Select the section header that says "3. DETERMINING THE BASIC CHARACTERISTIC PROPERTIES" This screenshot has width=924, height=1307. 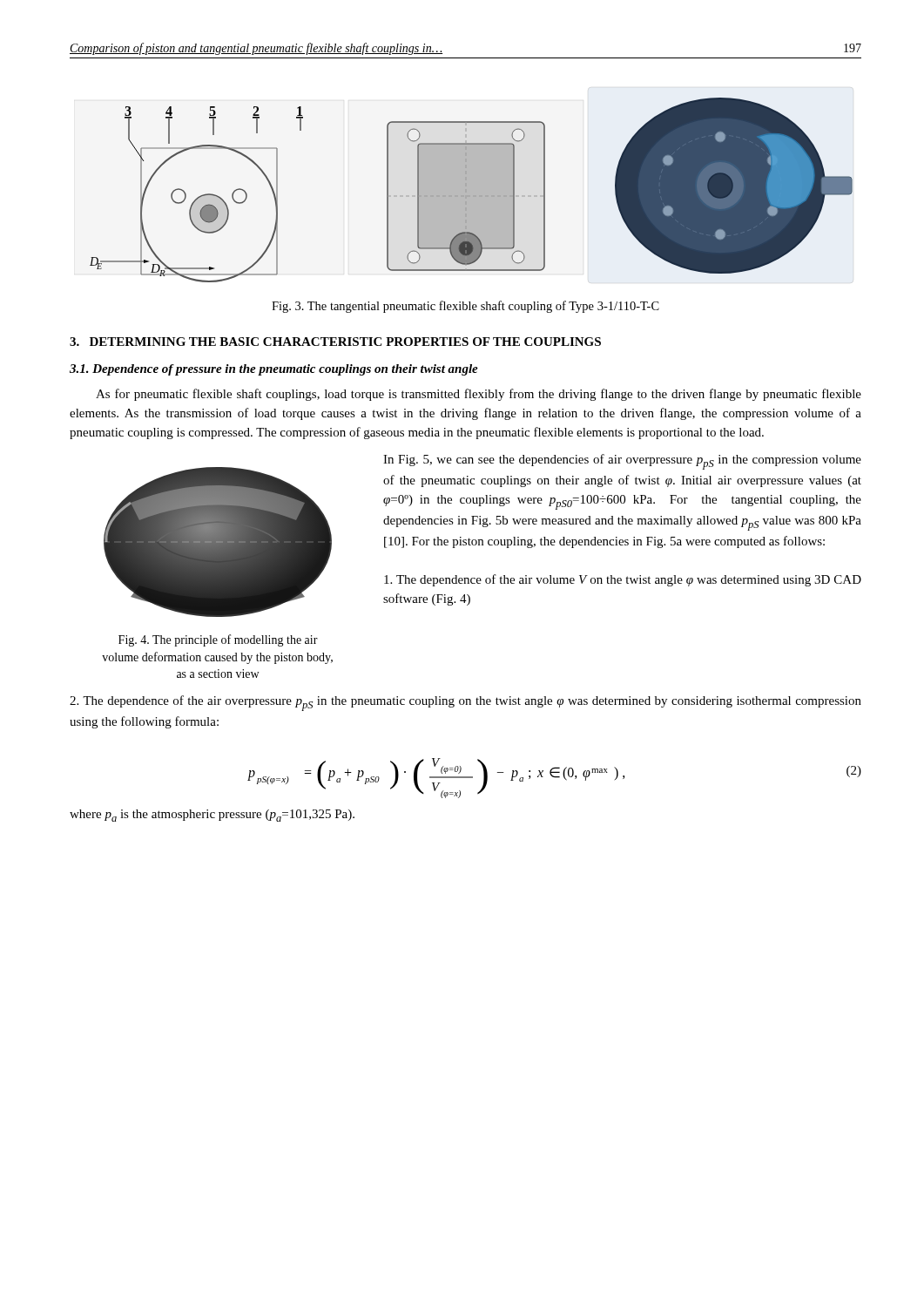tap(336, 342)
